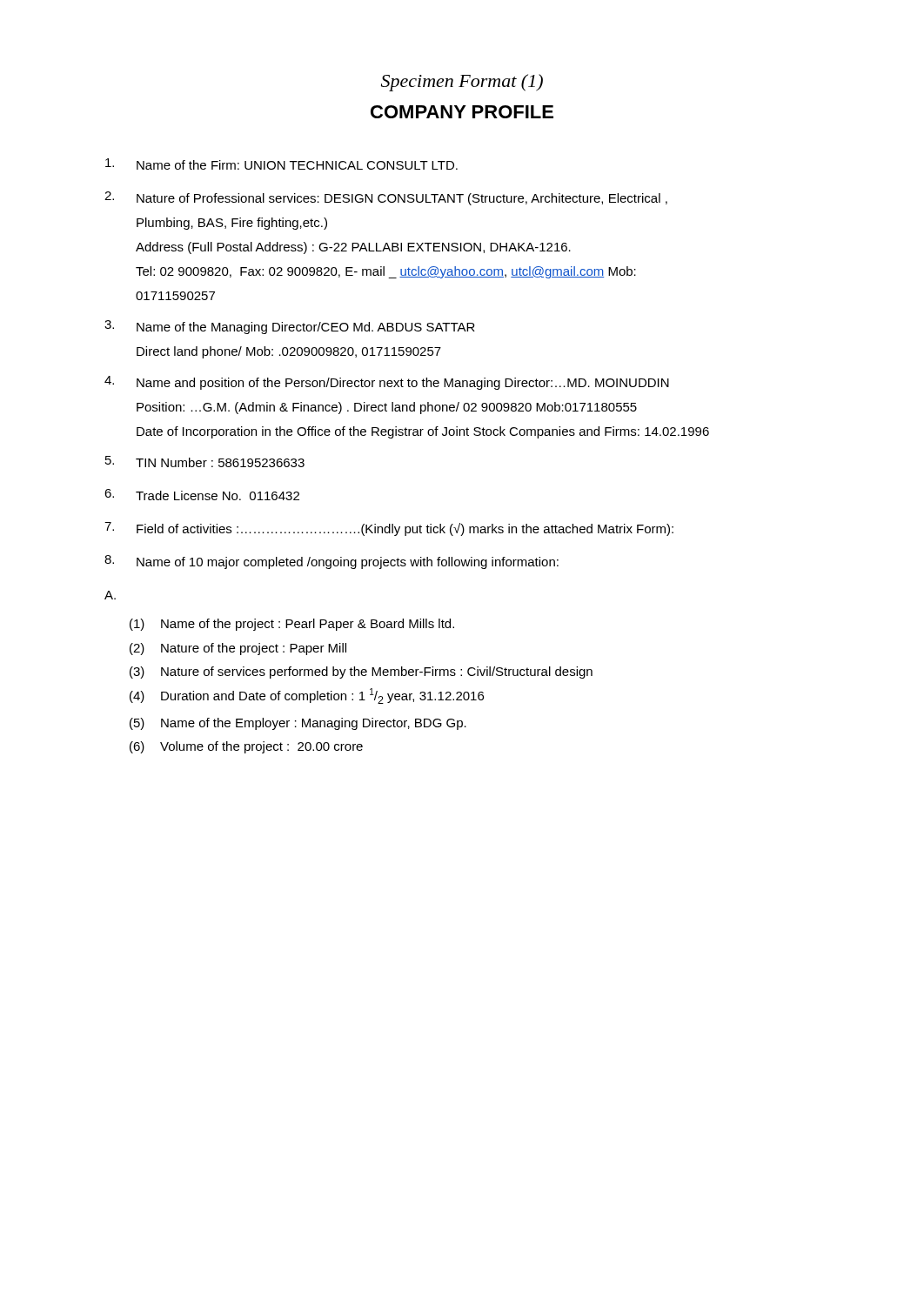Locate the list item that reads "(2) Nature of the project : Paper Mill"
This screenshot has width=924, height=1305.
coord(238,648)
